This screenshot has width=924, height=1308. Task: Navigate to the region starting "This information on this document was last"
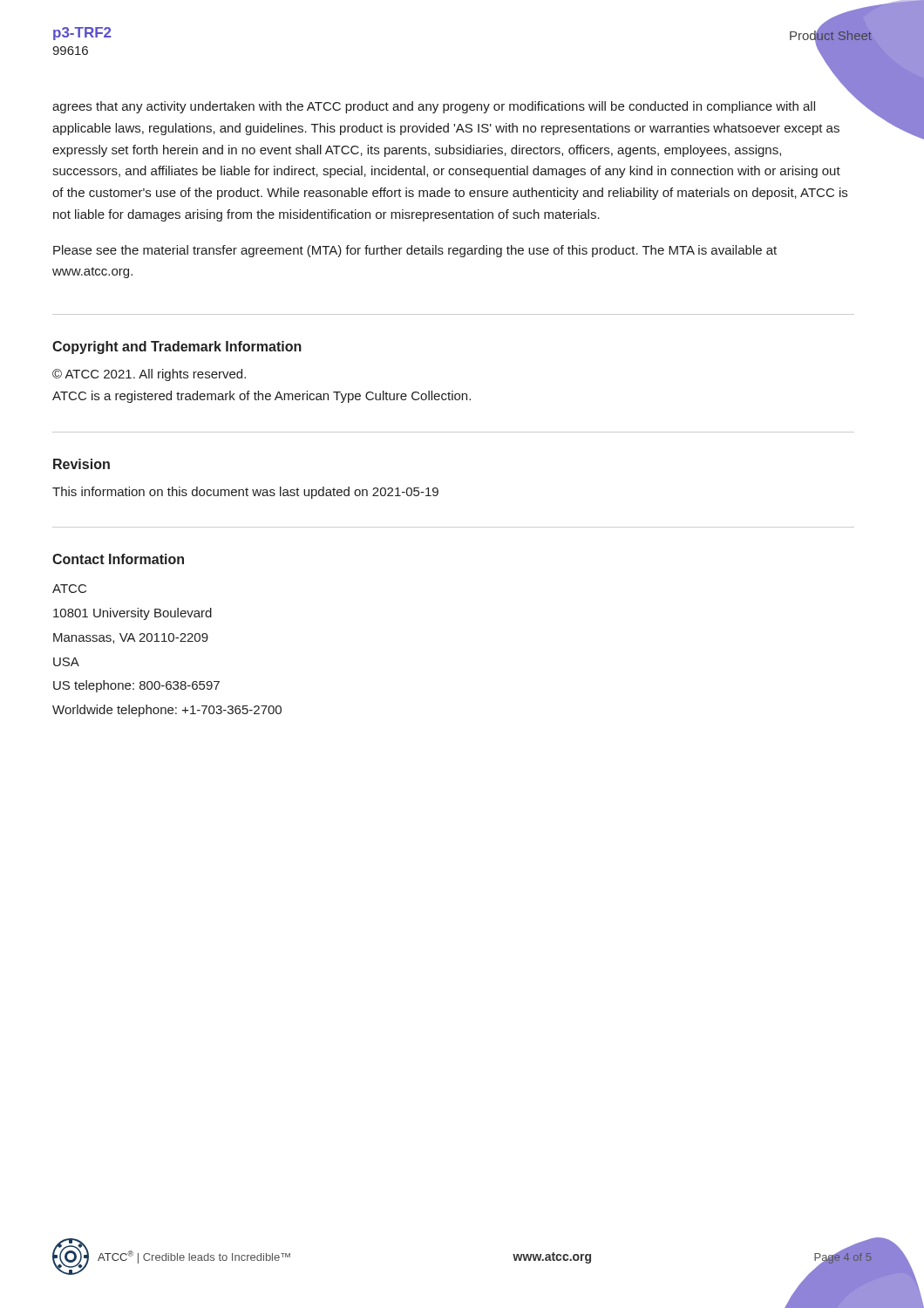point(246,491)
